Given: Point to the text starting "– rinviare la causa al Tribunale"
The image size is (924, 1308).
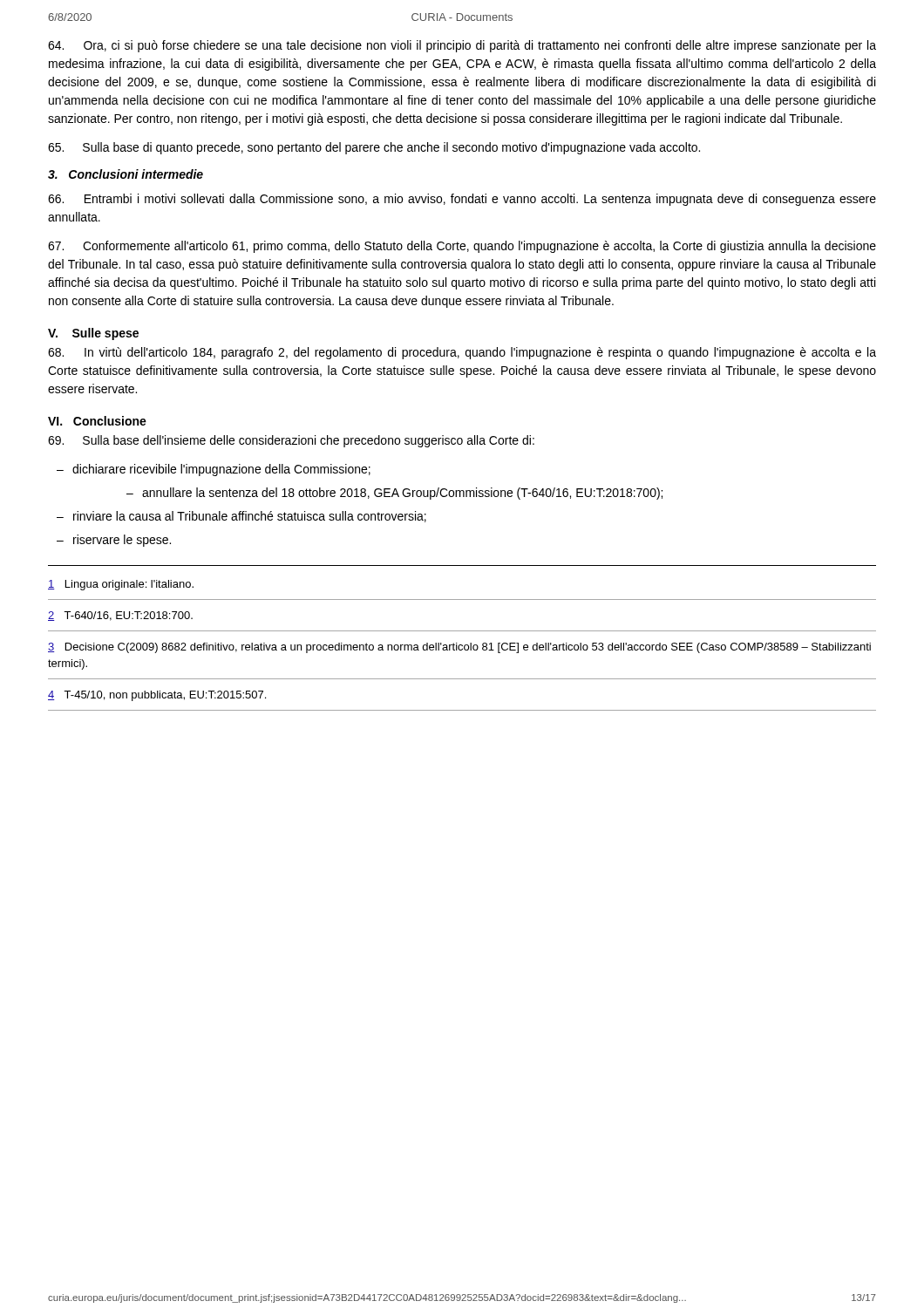Looking at the screenshot, I should [237, 517].
